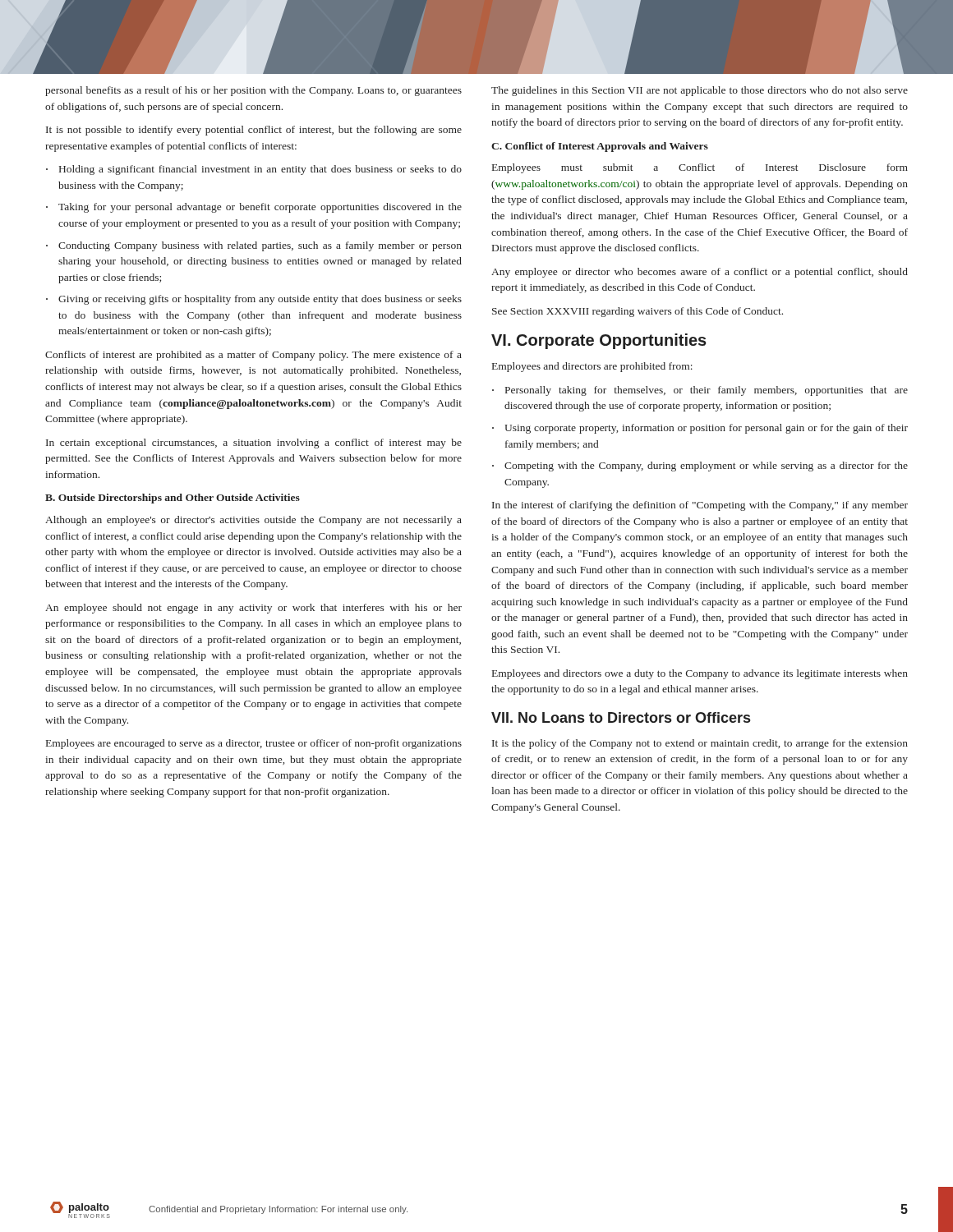
Task: Click on the passage starting "It is the policy of the Company"
Action: click(700, 775)
